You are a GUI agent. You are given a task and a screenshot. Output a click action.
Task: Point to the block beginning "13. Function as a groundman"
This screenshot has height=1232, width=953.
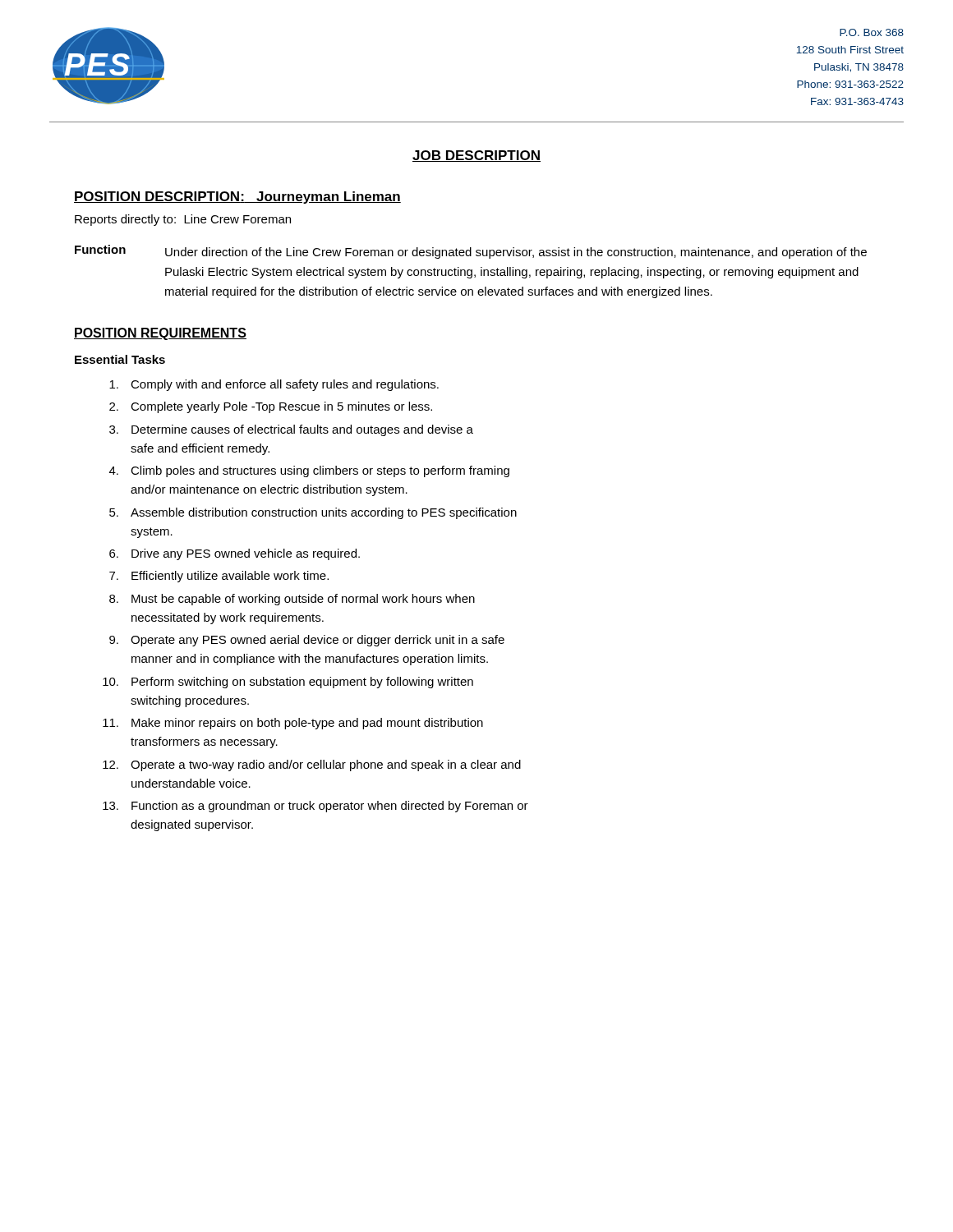point(476,815)
